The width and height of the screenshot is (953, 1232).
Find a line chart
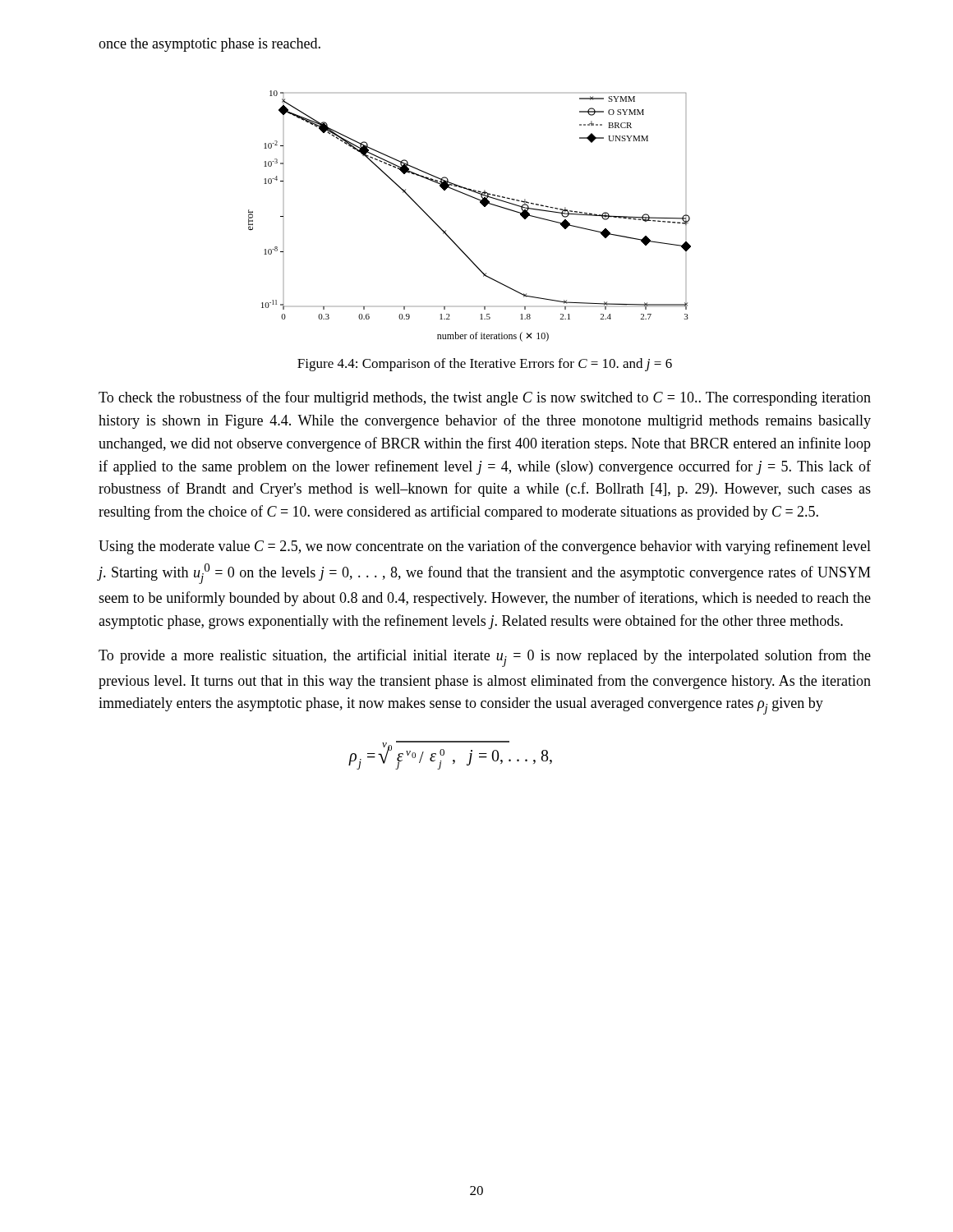click(x=485, y=214)
